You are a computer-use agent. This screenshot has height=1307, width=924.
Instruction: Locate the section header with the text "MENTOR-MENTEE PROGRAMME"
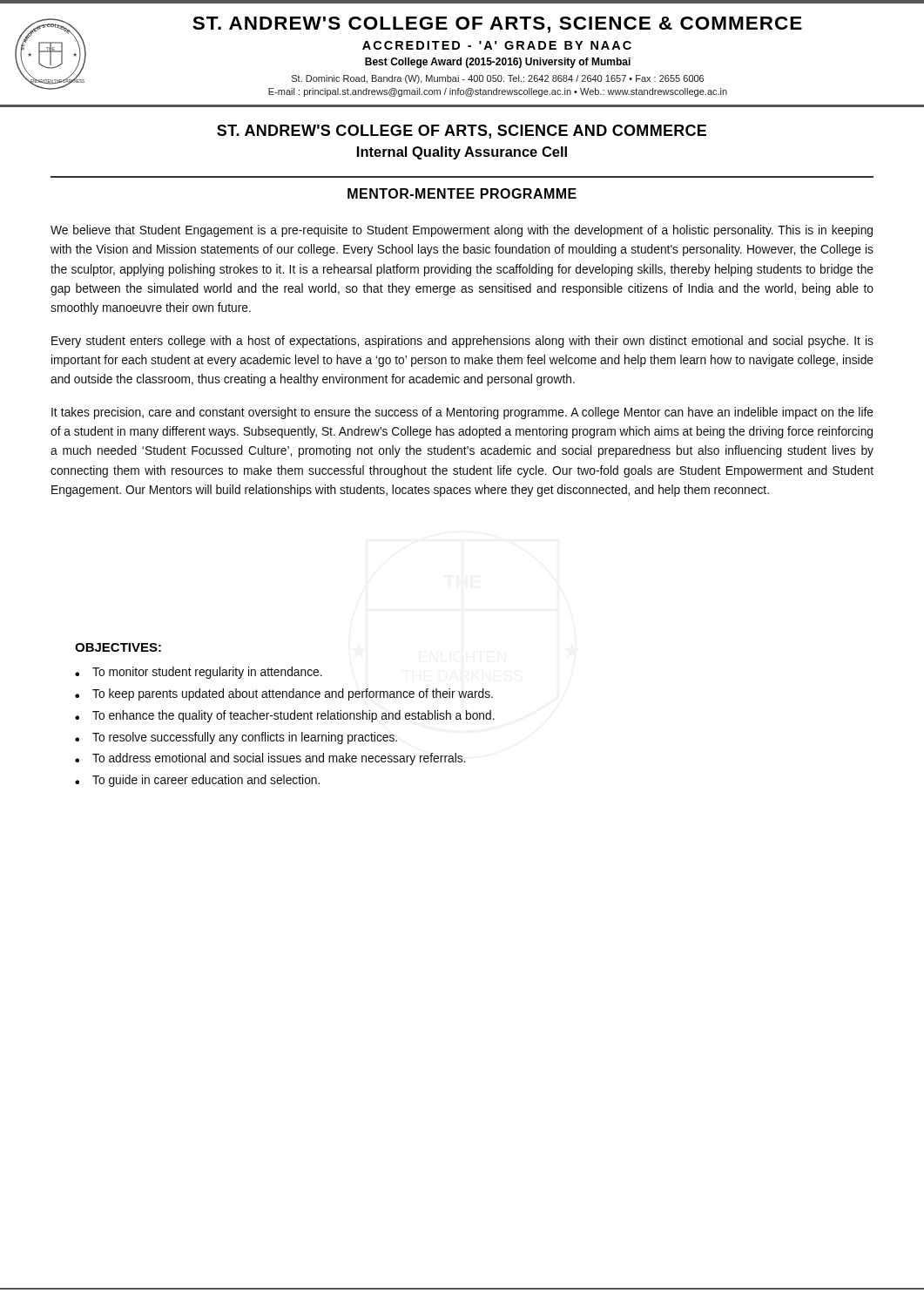[462, 194]
